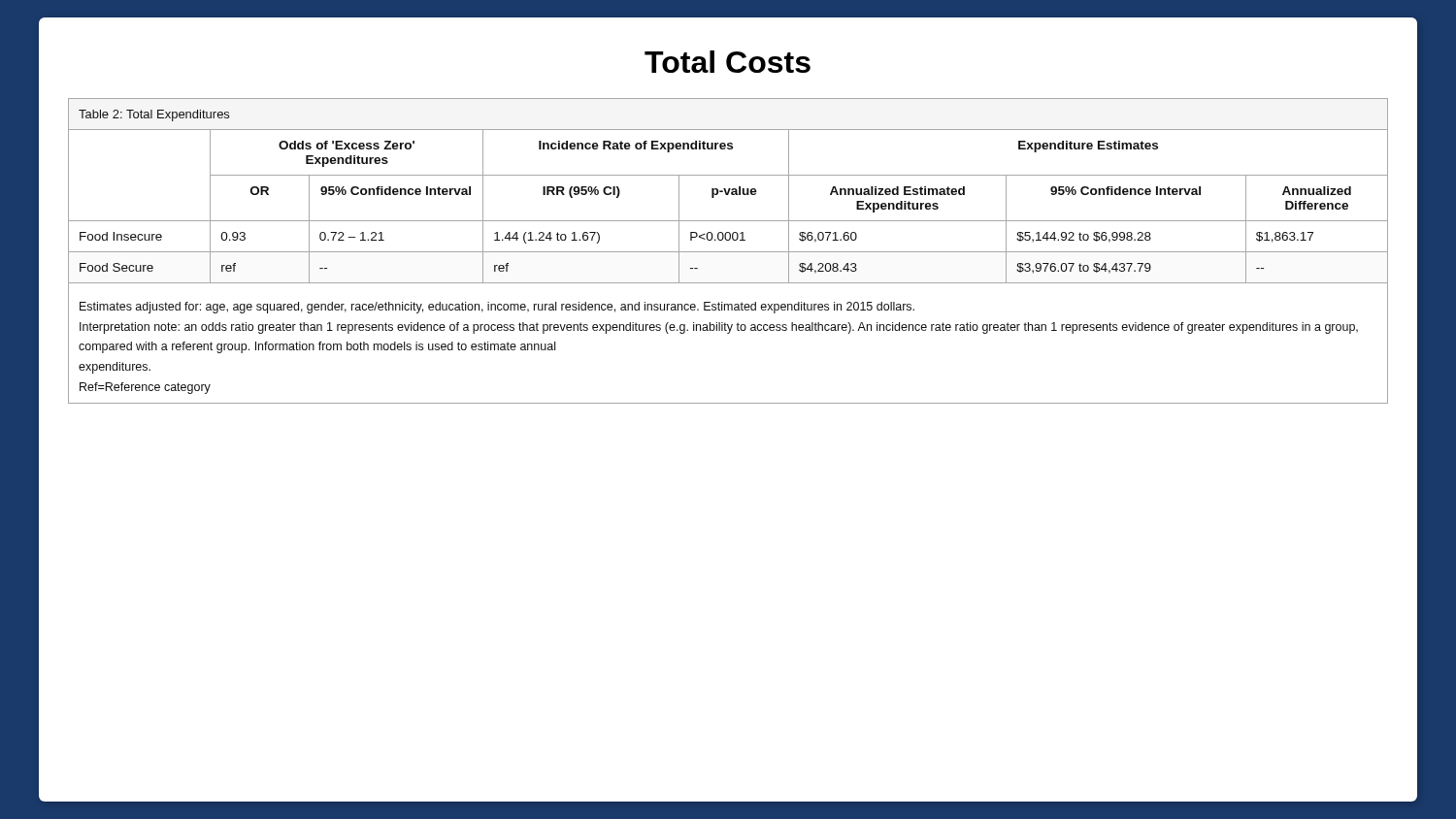This screenshot has height=819, width=1456.
Task: Find the text block starting "Ref=Reference category"
Action: click(145, 387)
